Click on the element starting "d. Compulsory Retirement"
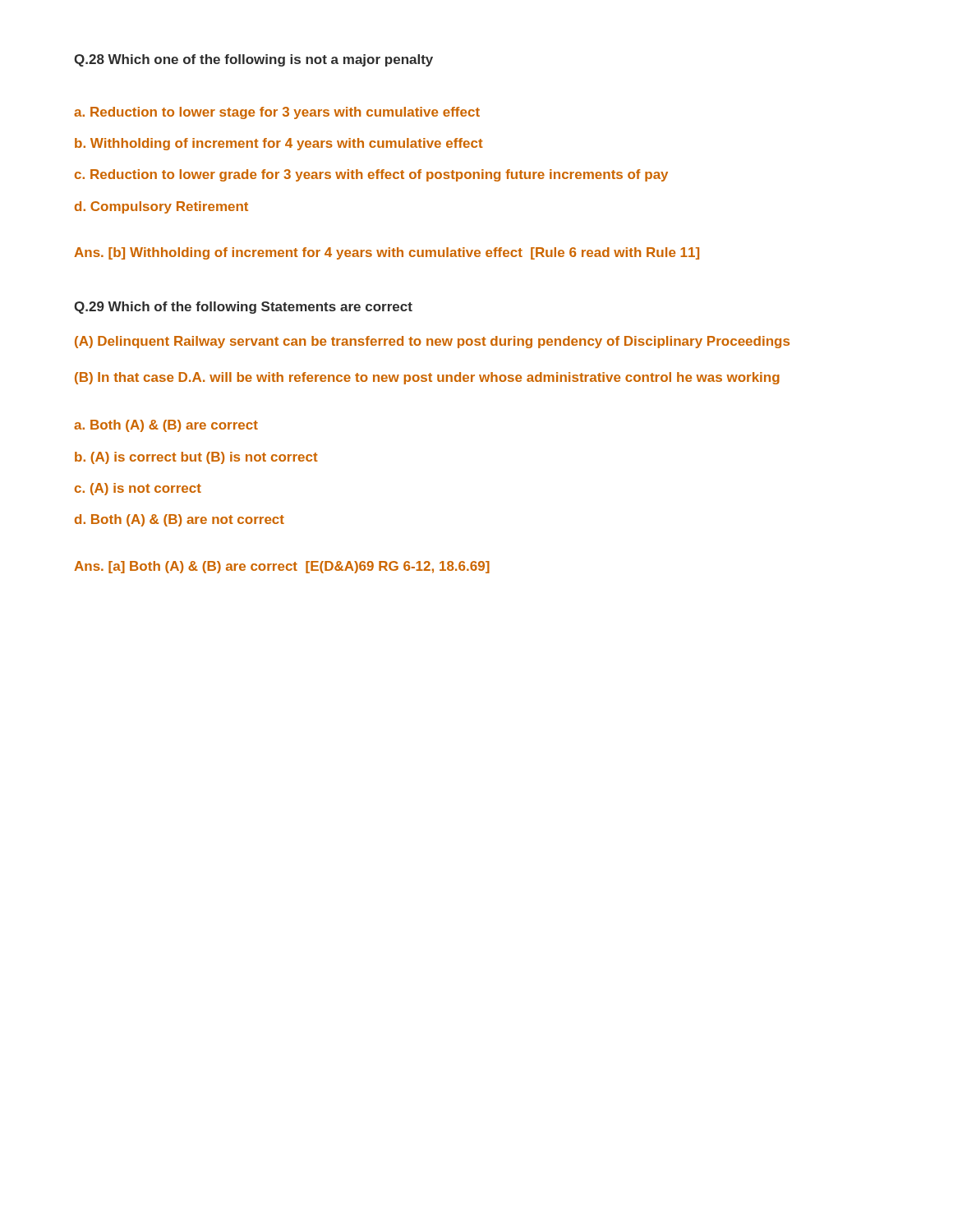 (161, 206)
